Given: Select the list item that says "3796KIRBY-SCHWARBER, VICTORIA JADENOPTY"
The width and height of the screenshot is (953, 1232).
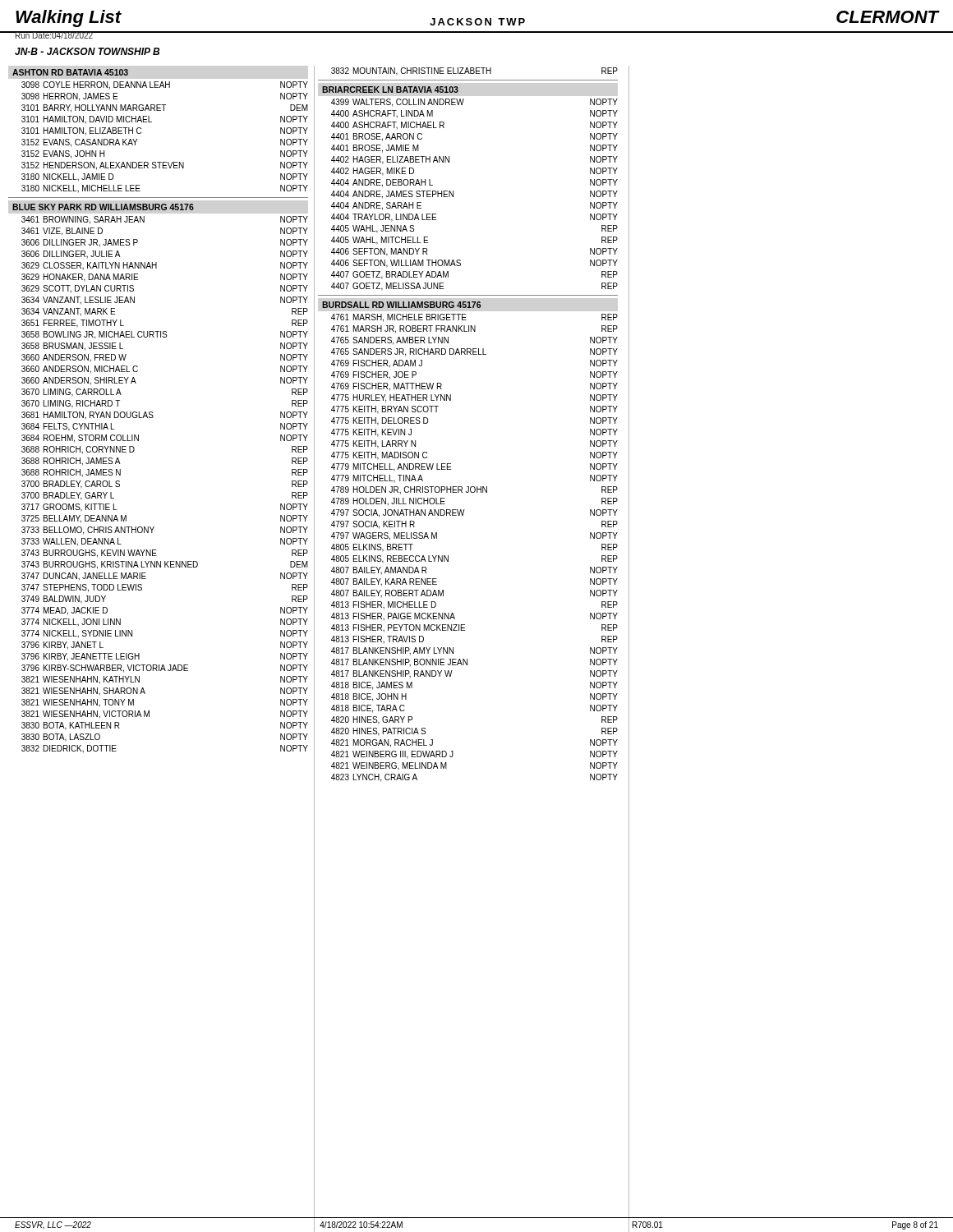Looking at the screenshot, I should pyautogui.click(x=158, y=669).
